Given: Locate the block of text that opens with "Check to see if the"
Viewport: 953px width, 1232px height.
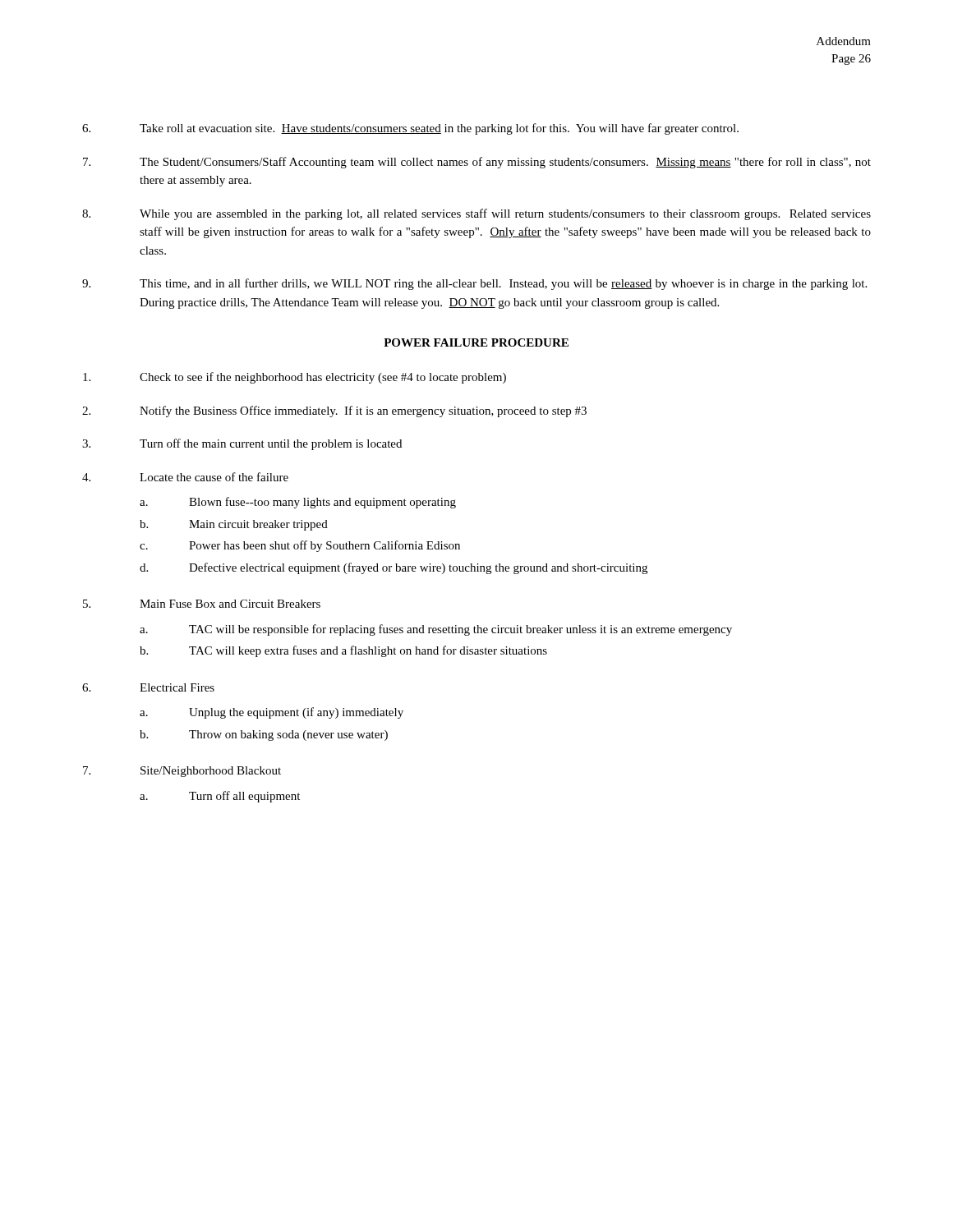Looking at the screenshot, I should coord(476,377).
